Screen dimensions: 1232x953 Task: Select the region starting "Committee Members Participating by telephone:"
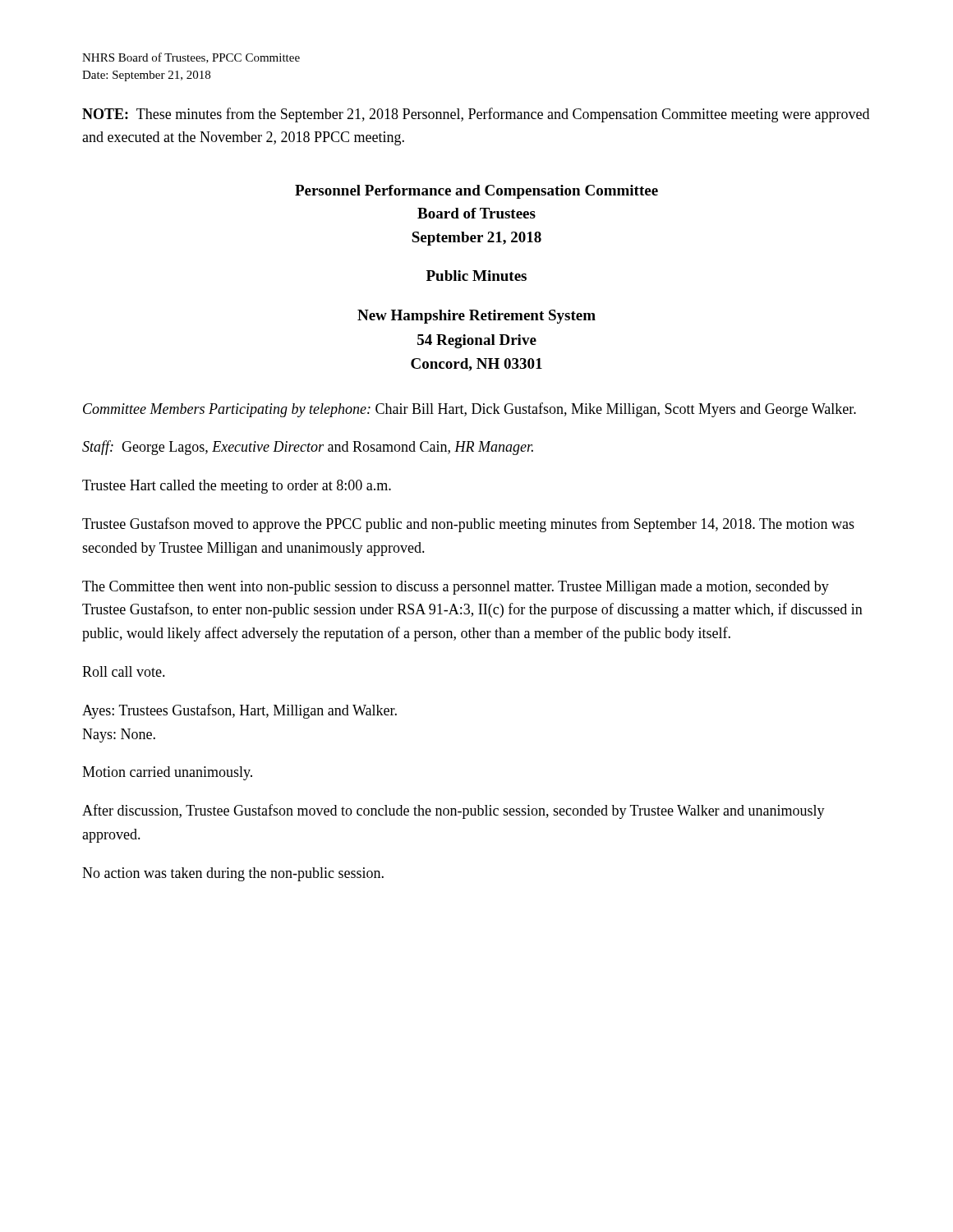469,409
